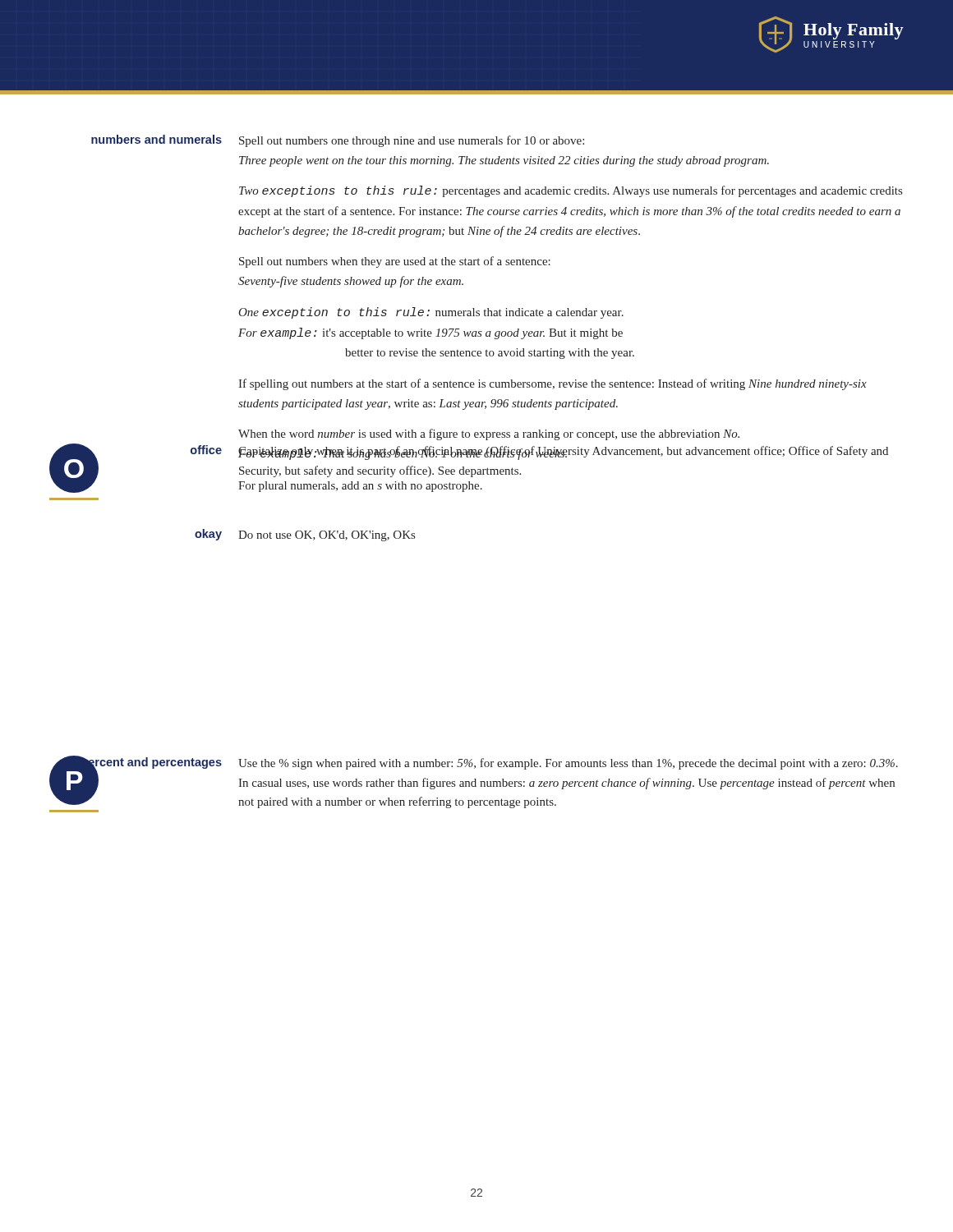The height and width of the screenshot is (1232, 953).
Task: Point to the text block starting "numbers and numerals Spell out"
Action: (x=476, y=313)
